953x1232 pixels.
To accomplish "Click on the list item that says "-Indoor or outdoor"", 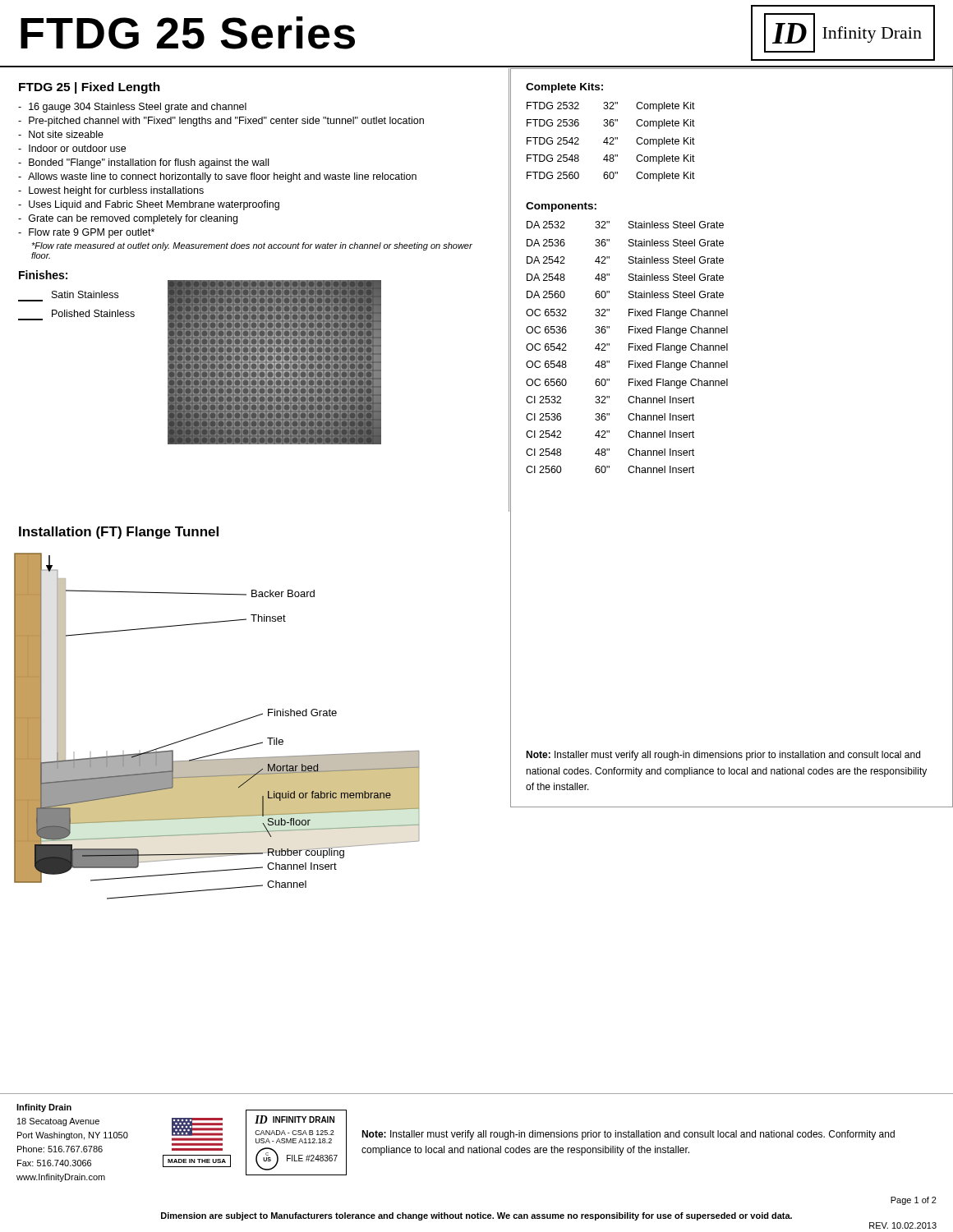I will (x=72, y=149).
